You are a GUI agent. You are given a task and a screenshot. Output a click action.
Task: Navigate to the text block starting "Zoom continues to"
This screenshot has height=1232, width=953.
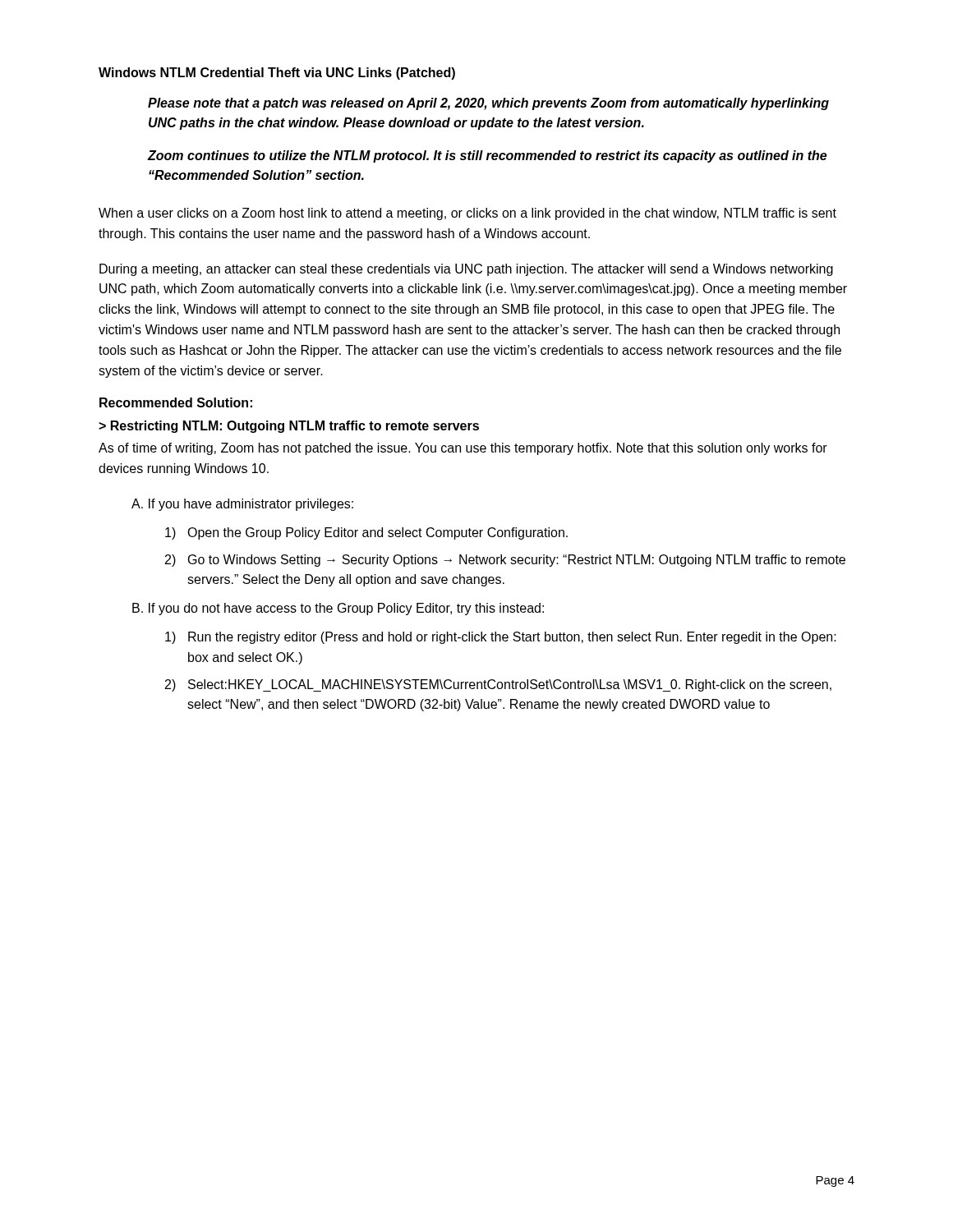pyautogui.click(x=488, y=166)
